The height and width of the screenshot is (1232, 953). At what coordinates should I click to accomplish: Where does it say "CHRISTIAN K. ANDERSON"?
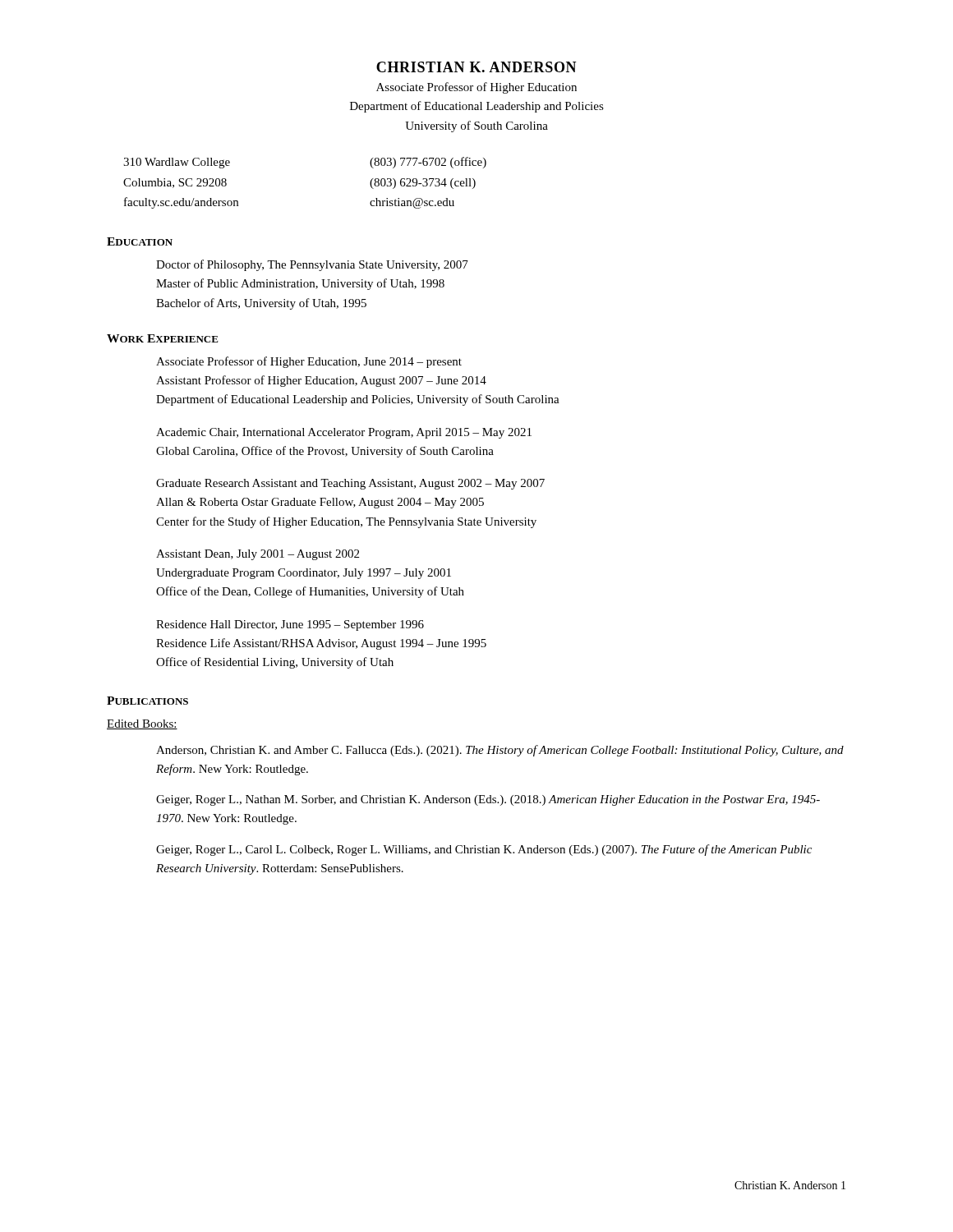(x=476, y=67)
